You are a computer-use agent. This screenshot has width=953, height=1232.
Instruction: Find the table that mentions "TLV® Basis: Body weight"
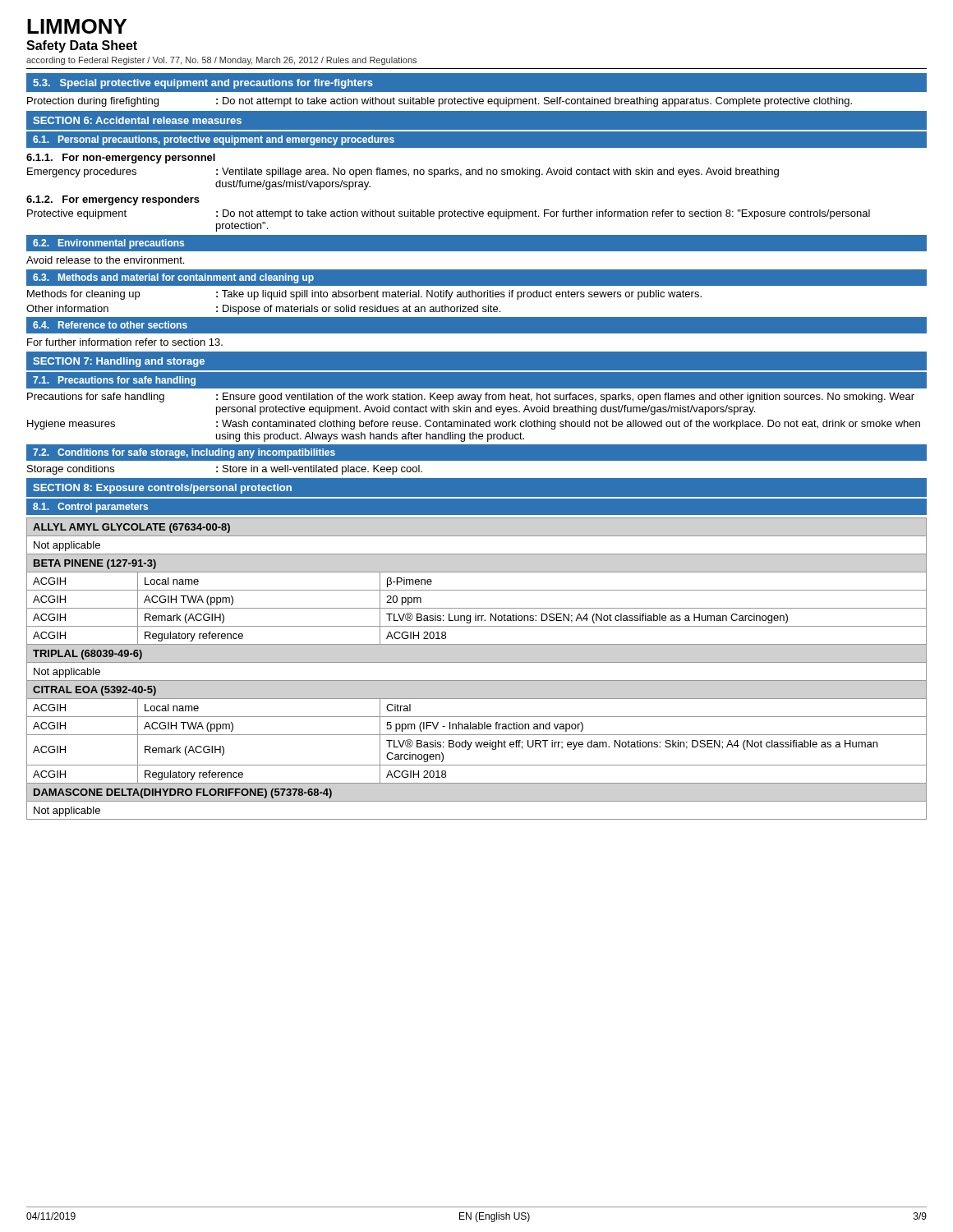[476, 668]
